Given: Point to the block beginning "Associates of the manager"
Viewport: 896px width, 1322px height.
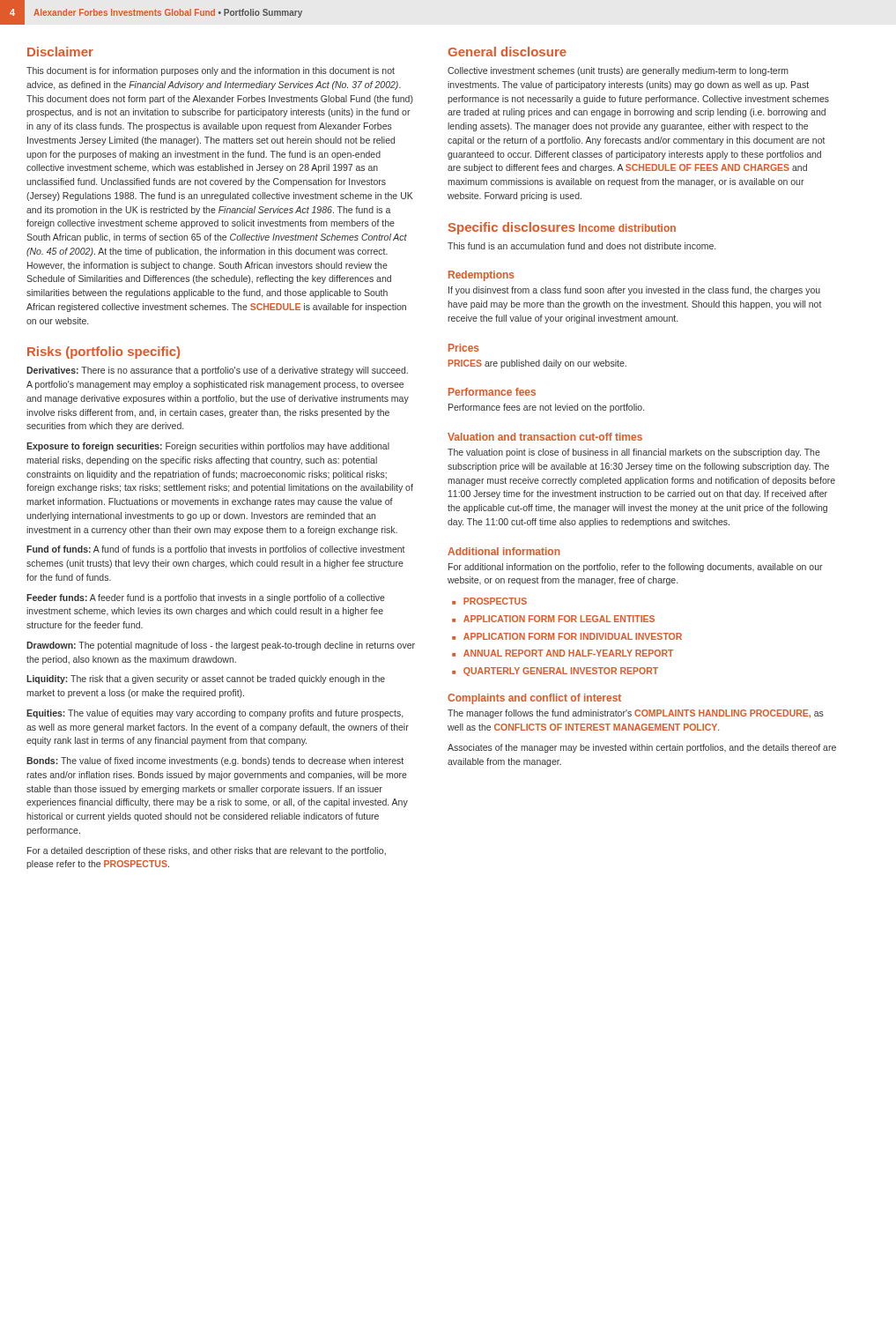Looking at the screenshot, I should coord(642,755).
